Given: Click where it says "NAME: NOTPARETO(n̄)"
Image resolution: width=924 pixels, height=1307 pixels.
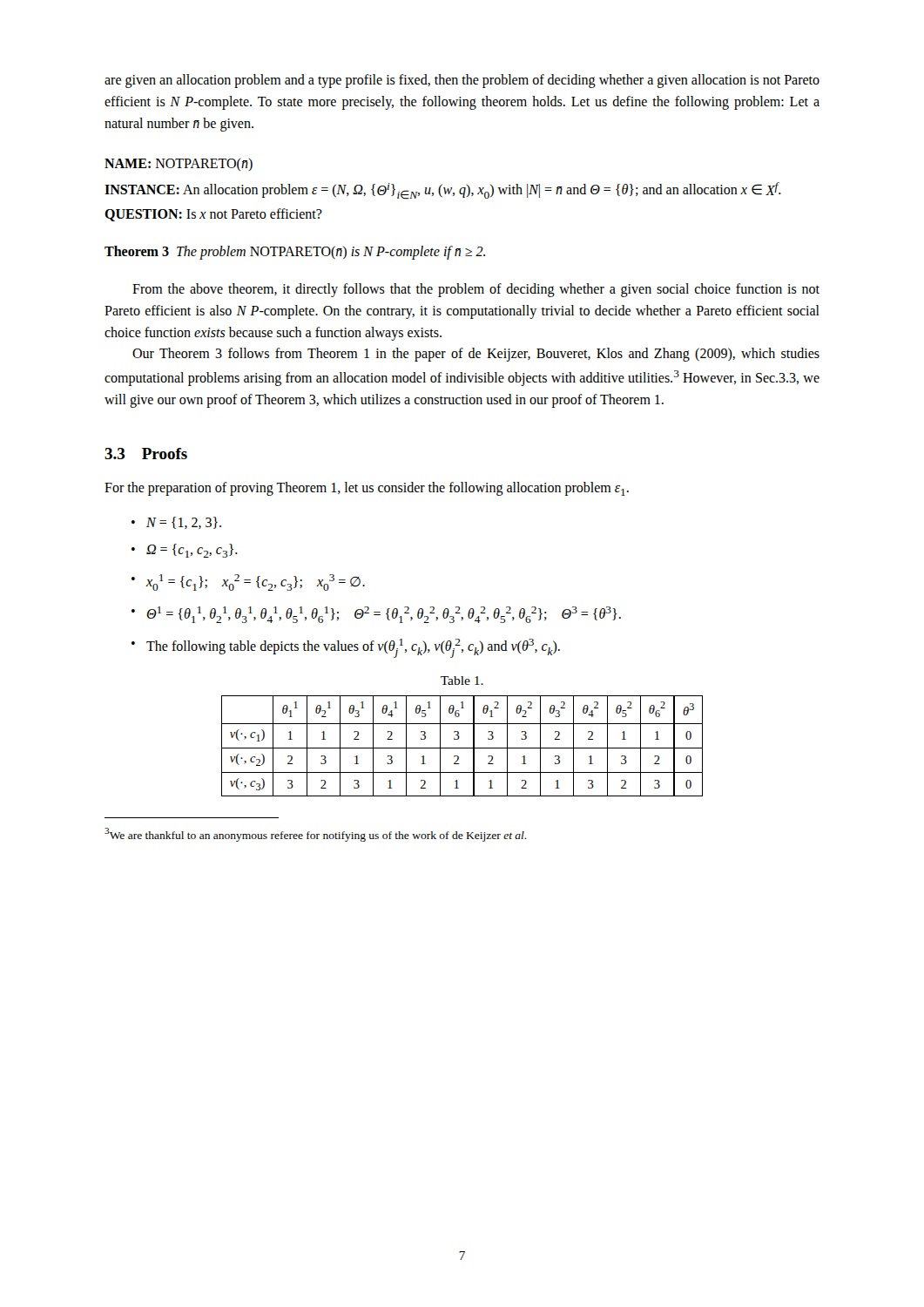Looking at the screenshot, I should pos(179,164).
